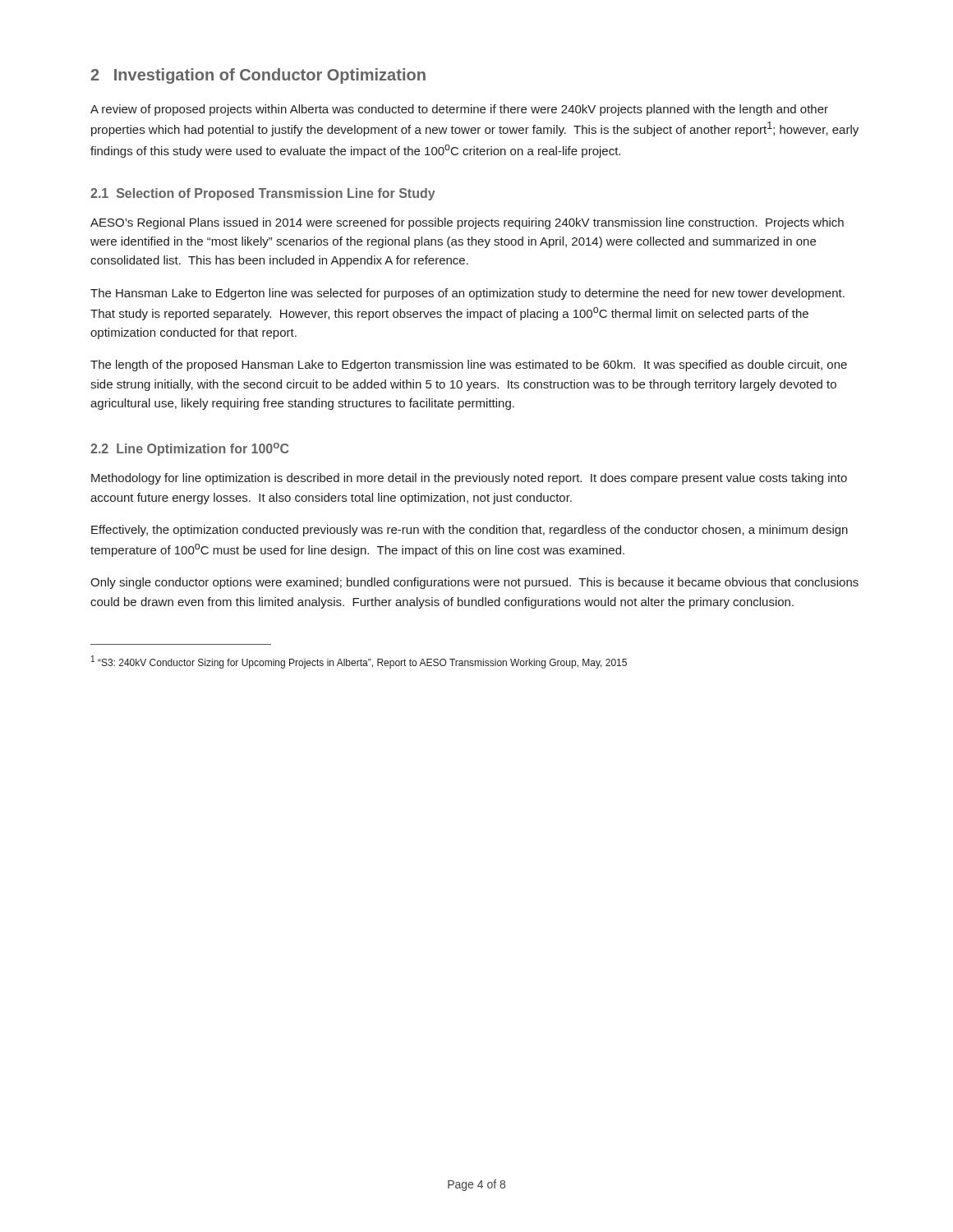Find the text block starting "The length of the proposed Hansman"

click(x=476, y=384)
